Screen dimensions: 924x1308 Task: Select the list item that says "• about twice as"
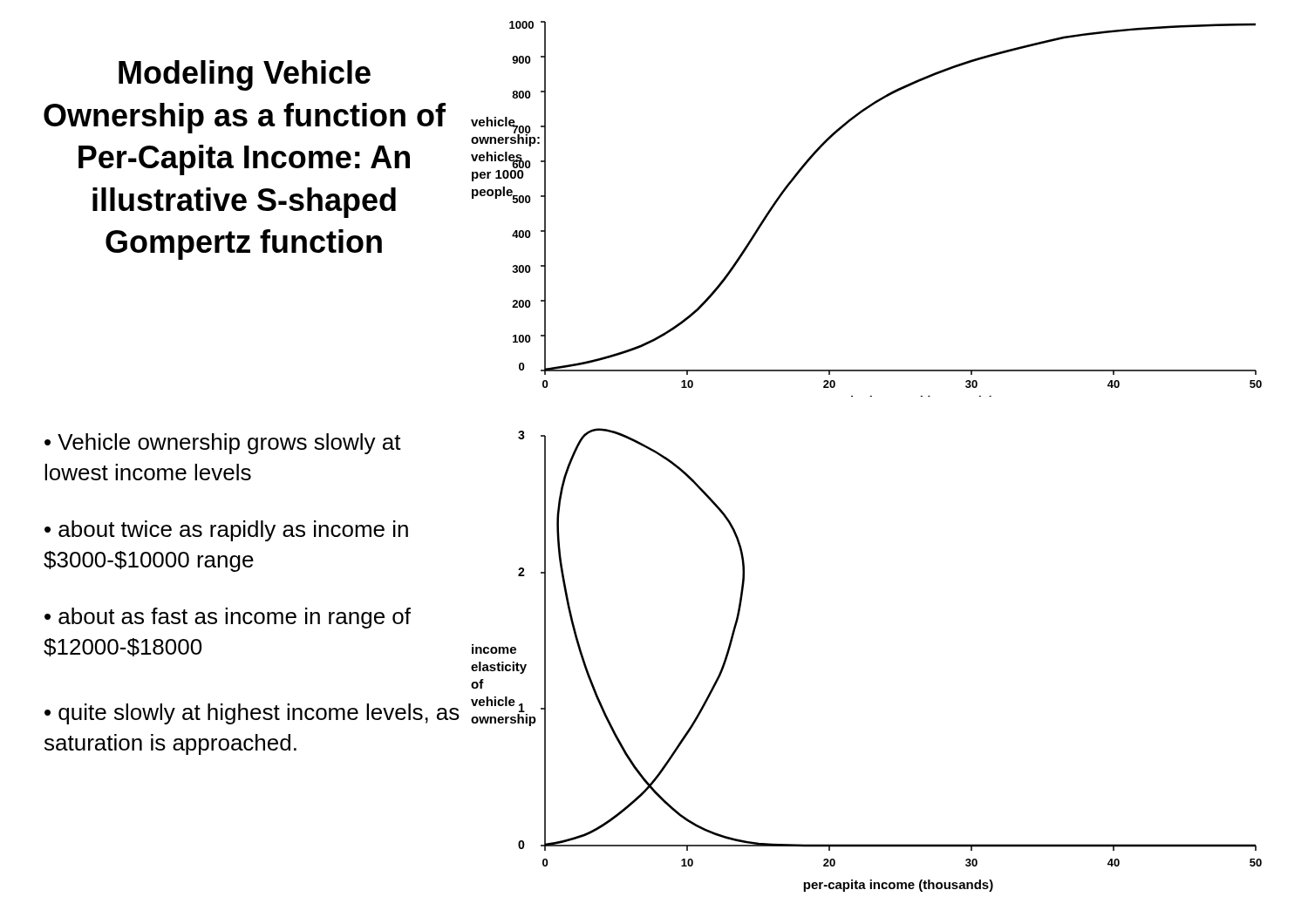[226, 544]
